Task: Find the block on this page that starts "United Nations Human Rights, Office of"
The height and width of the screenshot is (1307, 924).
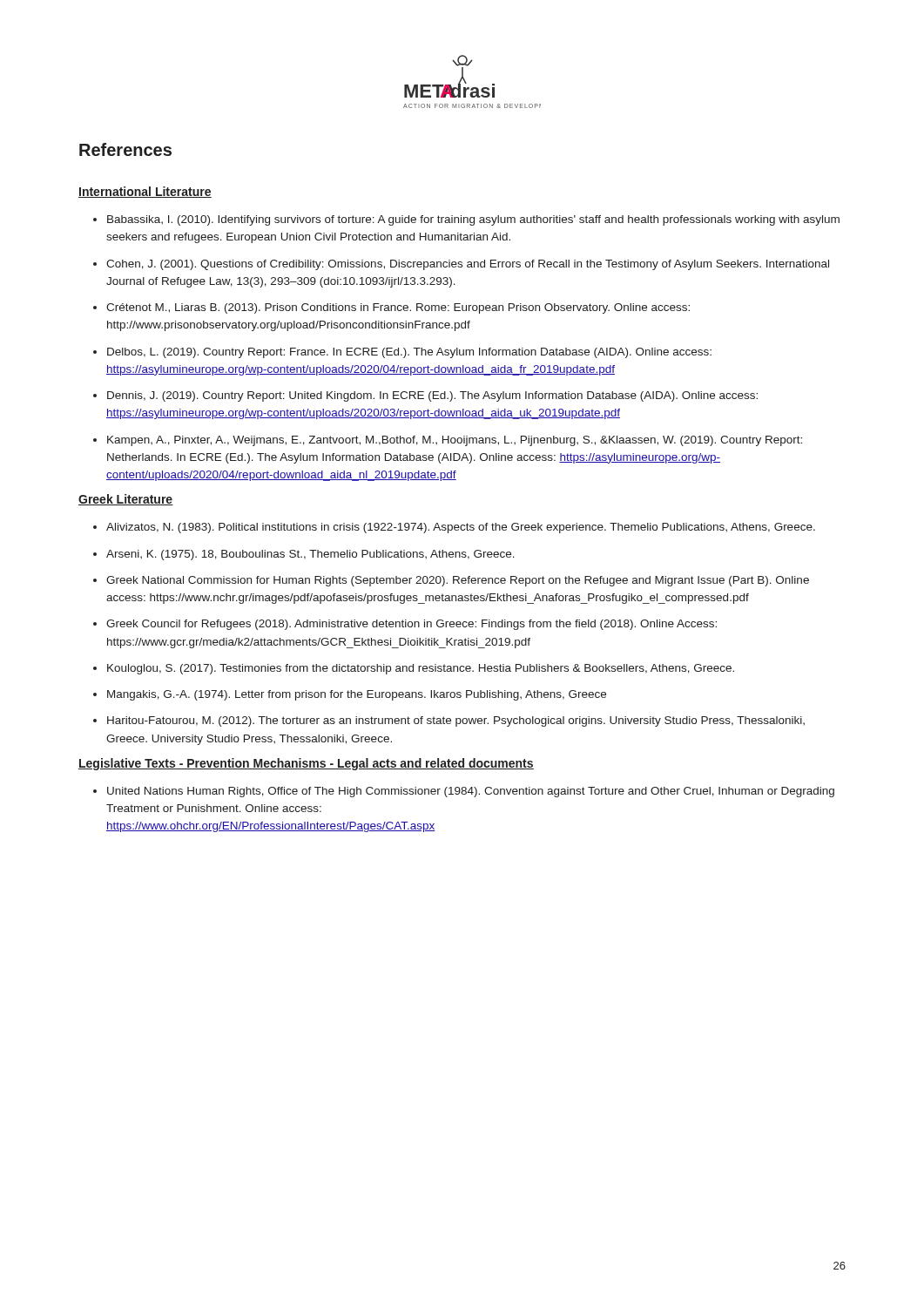Action: [464, 792]
